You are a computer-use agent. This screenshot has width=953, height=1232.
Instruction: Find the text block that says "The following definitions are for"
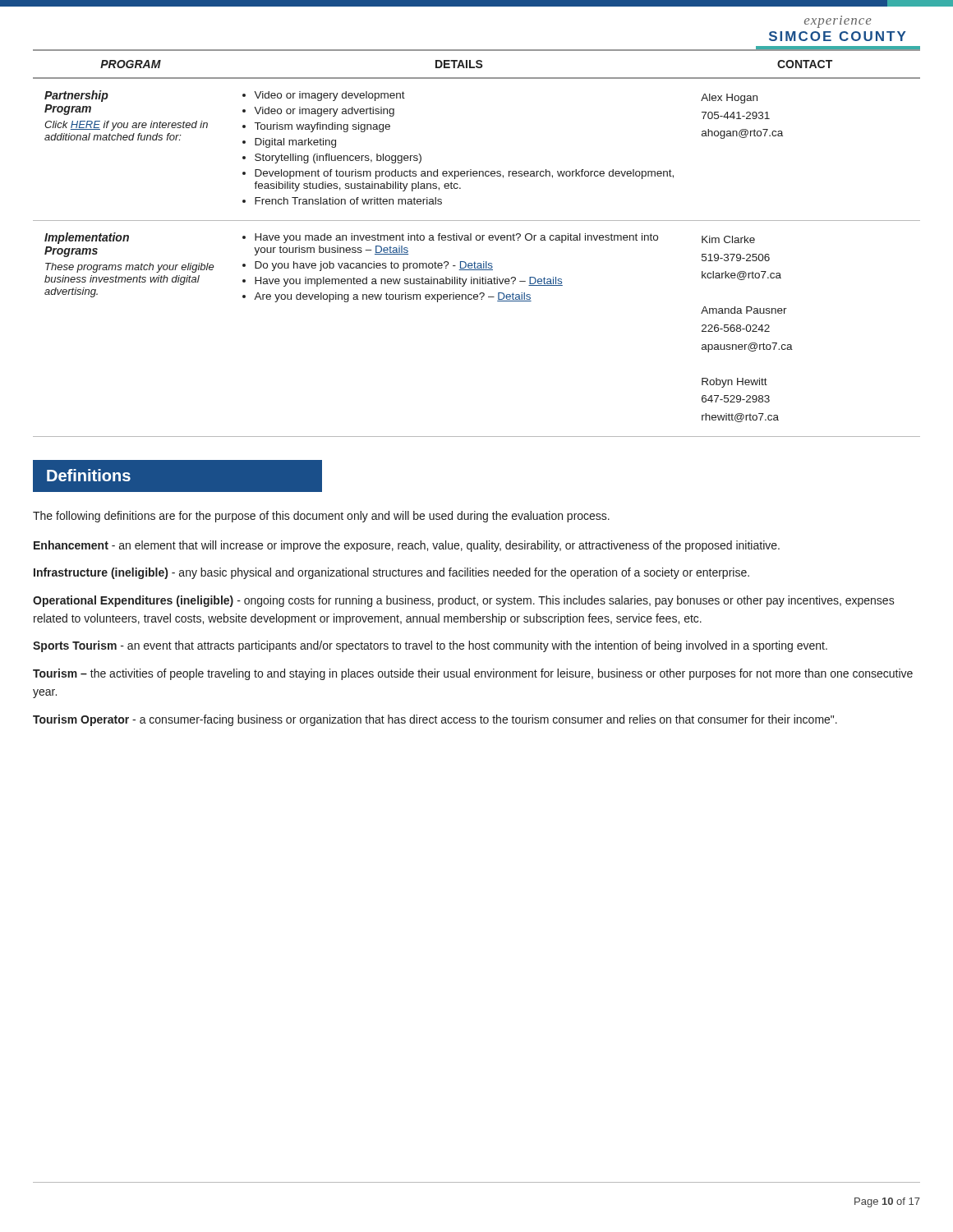322,516
